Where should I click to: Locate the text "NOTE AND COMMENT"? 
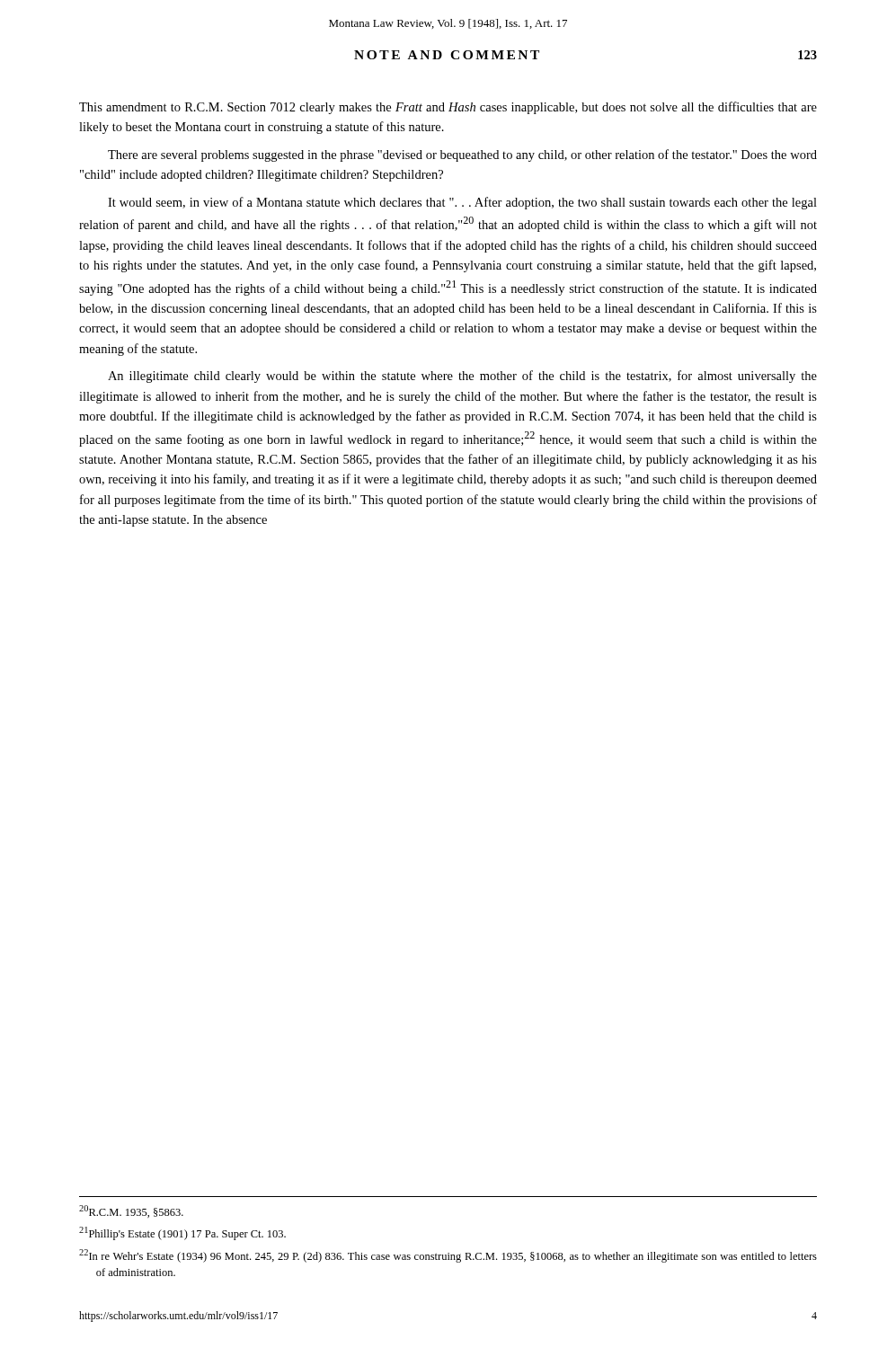pos(448,54)
